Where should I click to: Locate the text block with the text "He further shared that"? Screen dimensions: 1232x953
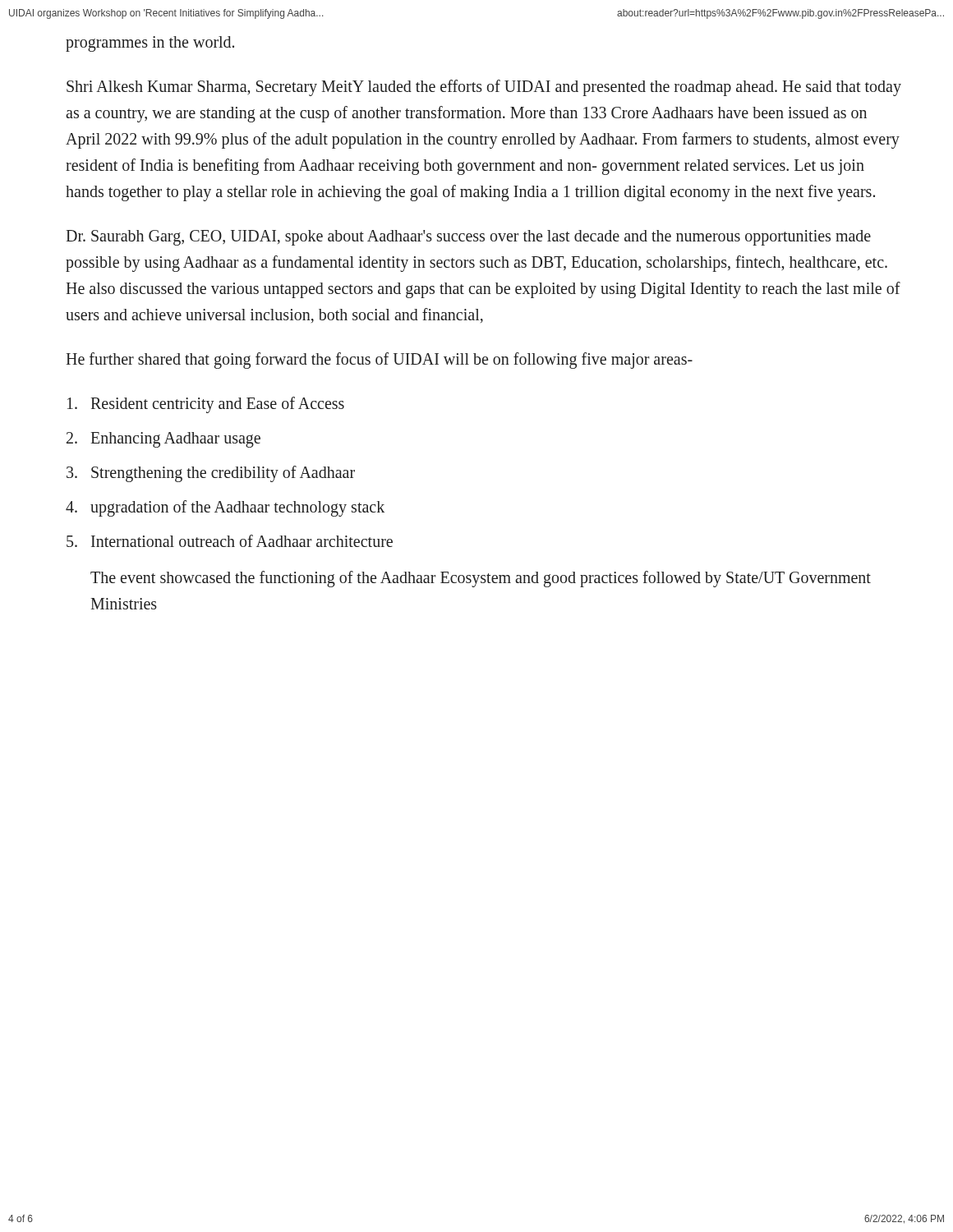click(x=379, y=359)
